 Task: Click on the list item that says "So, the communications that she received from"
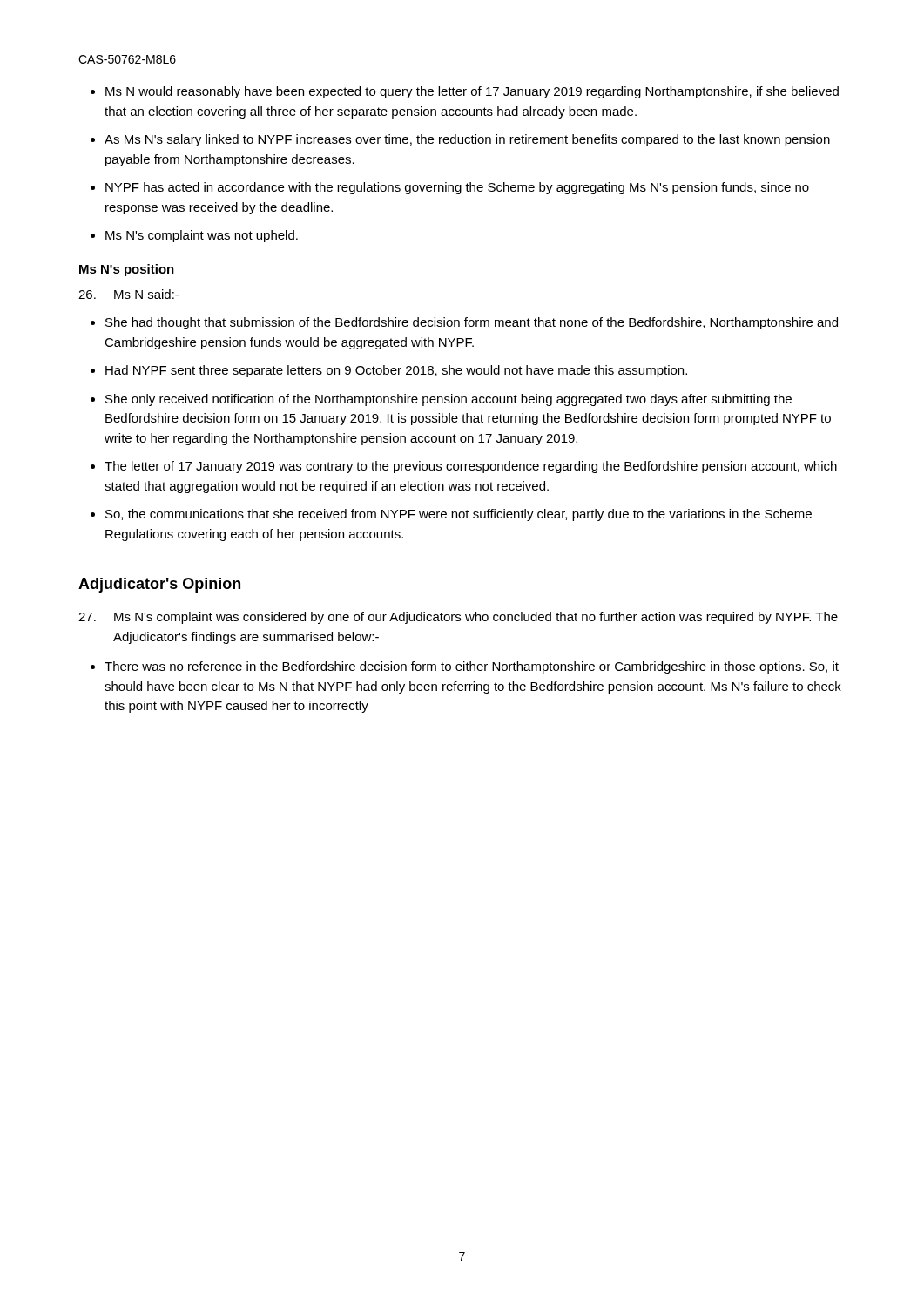tap(462, 524)
